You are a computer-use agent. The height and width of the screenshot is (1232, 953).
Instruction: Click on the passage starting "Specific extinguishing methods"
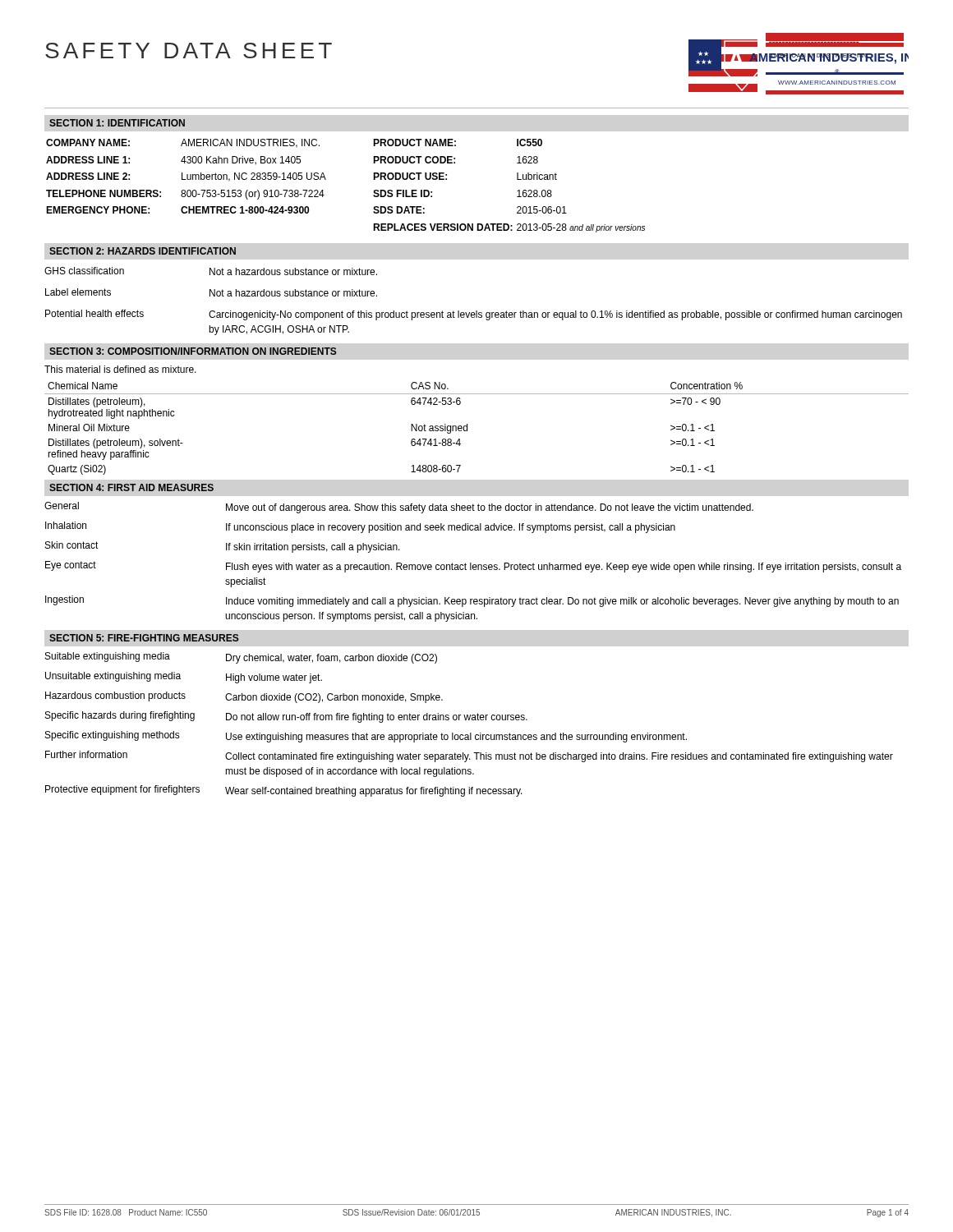(x=112, y=735)
